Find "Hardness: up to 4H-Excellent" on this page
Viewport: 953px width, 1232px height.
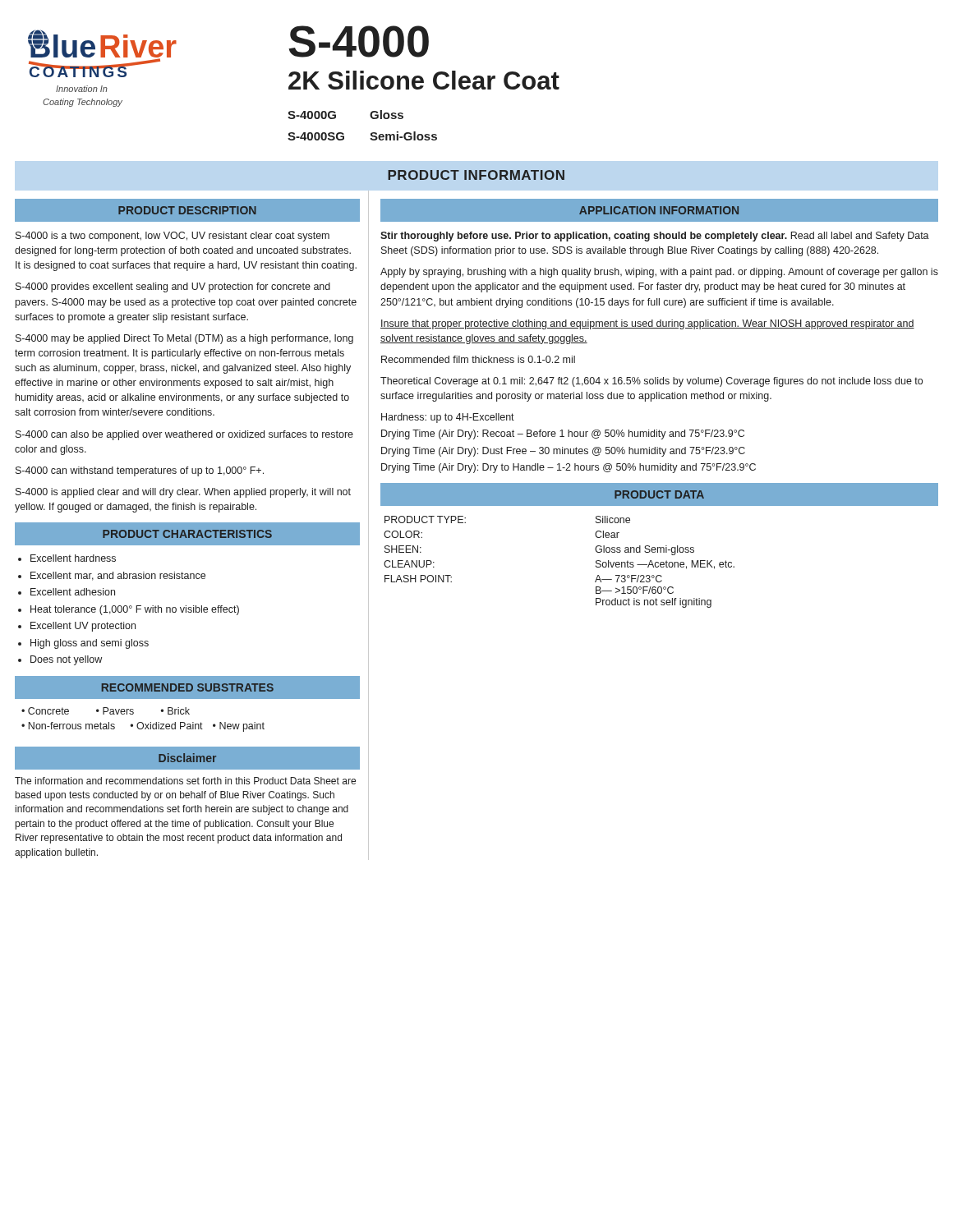pos(447,417)
